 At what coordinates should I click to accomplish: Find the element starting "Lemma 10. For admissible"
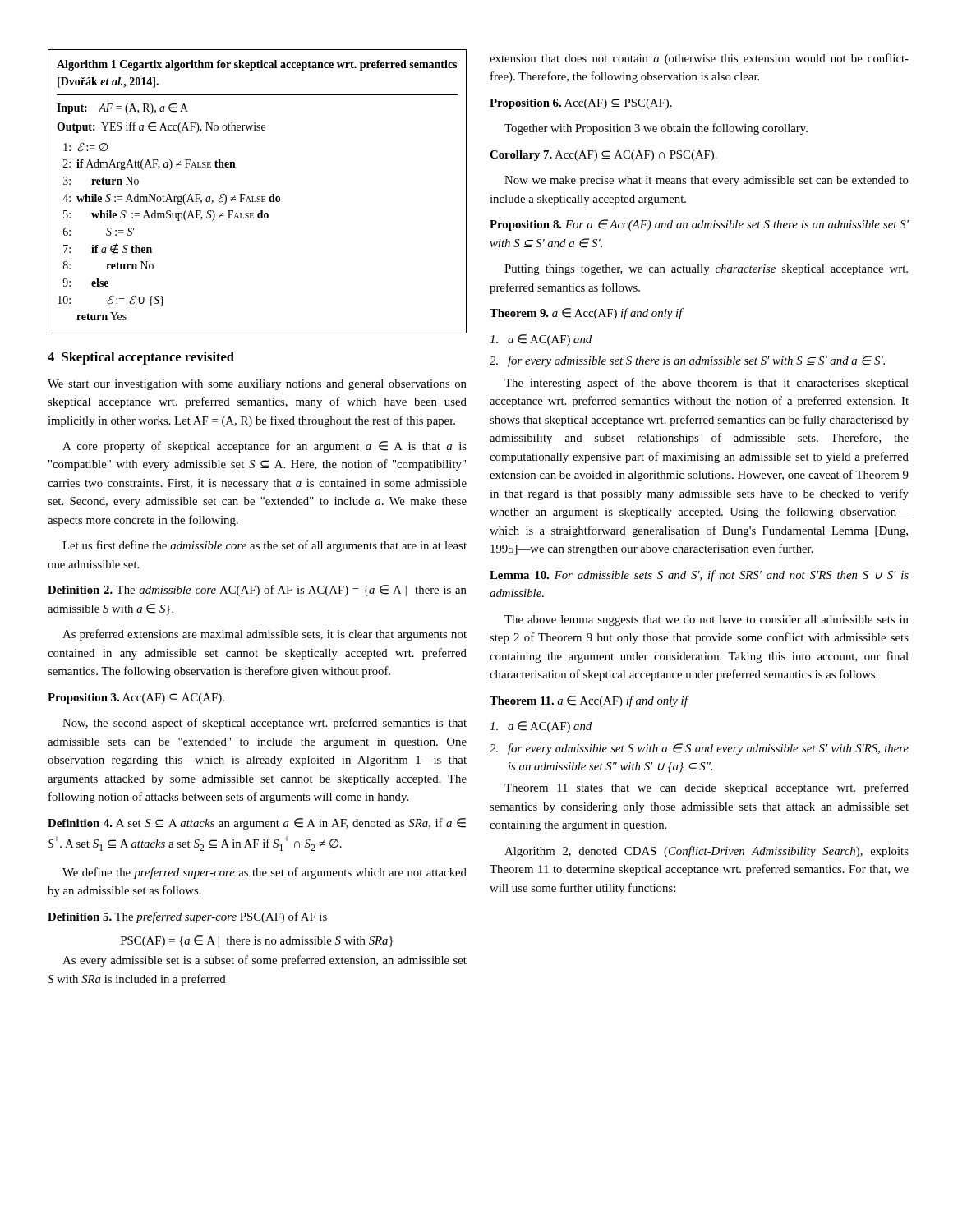tap(699, 584)
